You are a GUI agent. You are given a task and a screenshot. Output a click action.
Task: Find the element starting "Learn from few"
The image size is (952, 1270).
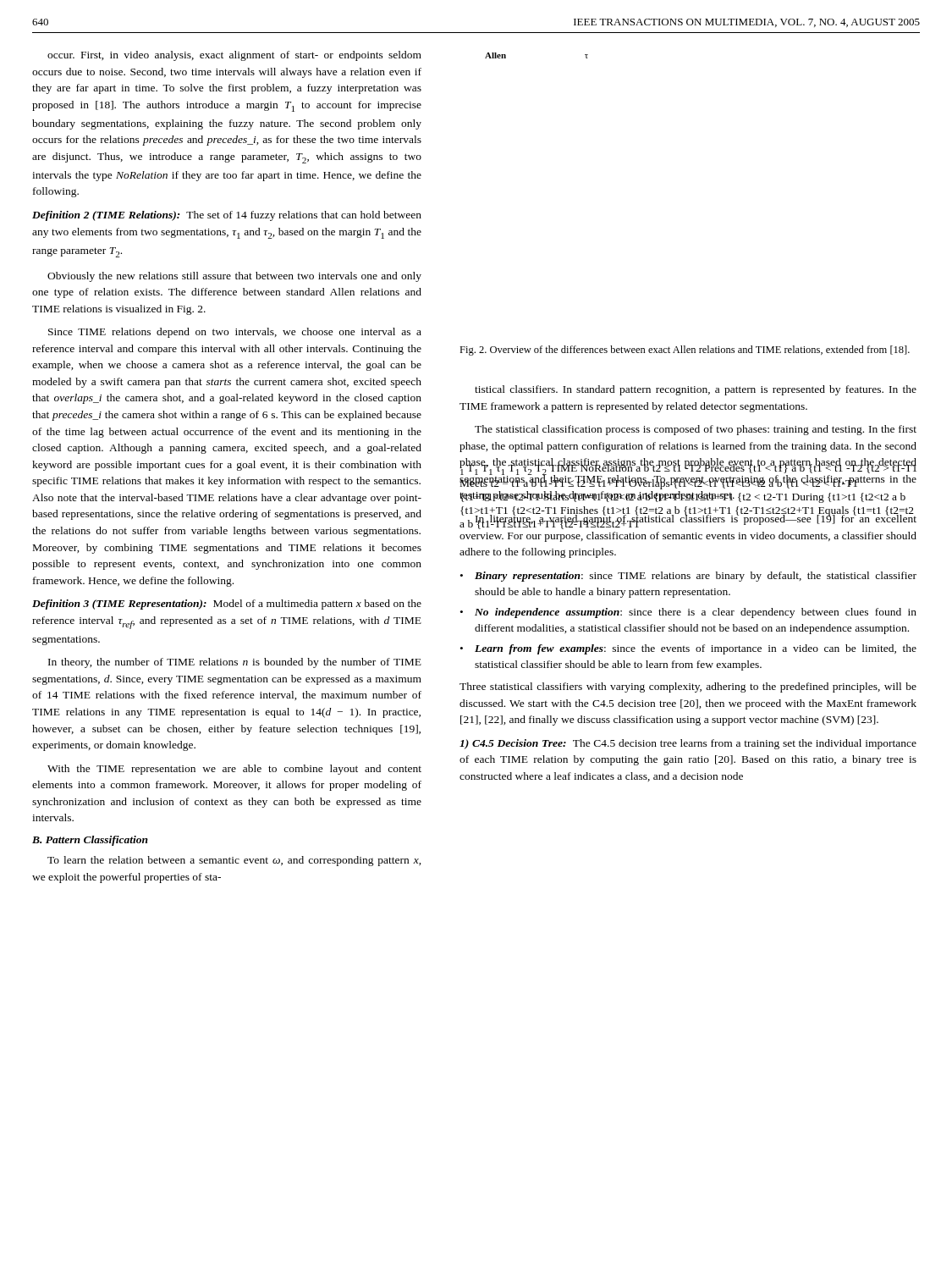pyautogui.click(x=696, y=656)
